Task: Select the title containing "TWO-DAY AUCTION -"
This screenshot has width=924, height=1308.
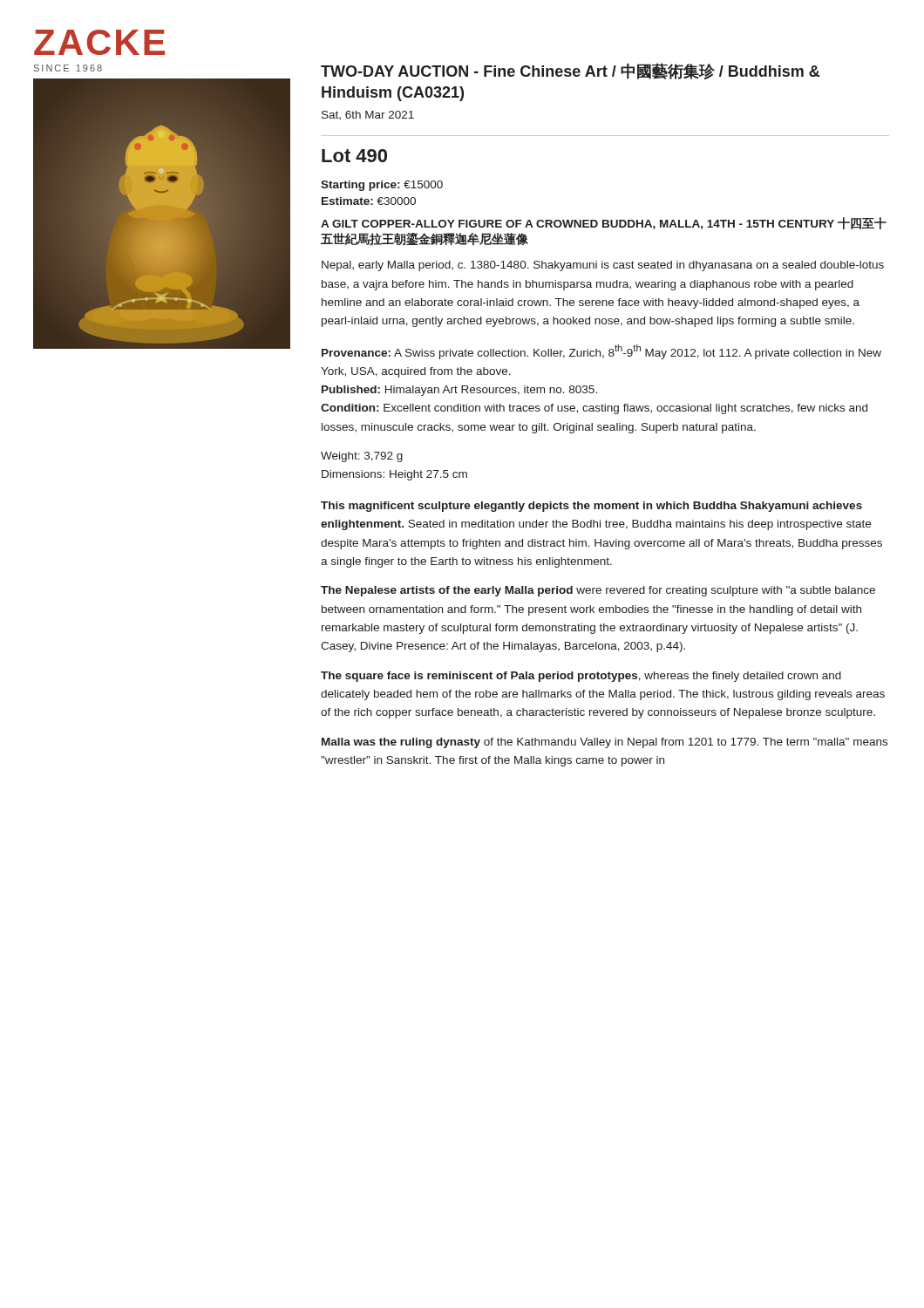Action: pyautogui.click(x=570, y=82)
